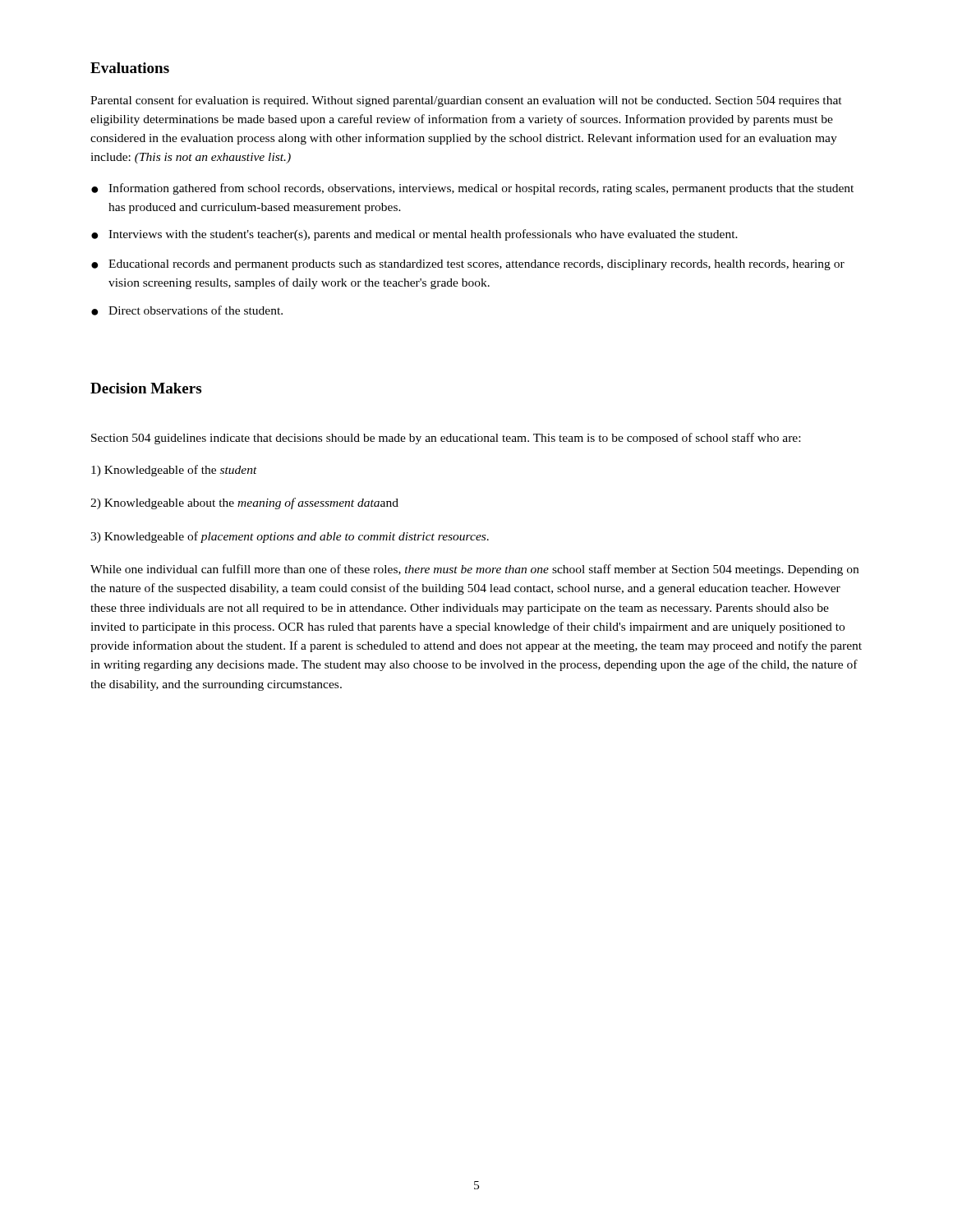Click on the list item containing "● Interviews with the student's teacher(s),"
The image size is (953, 1232).
coord(476,235)
